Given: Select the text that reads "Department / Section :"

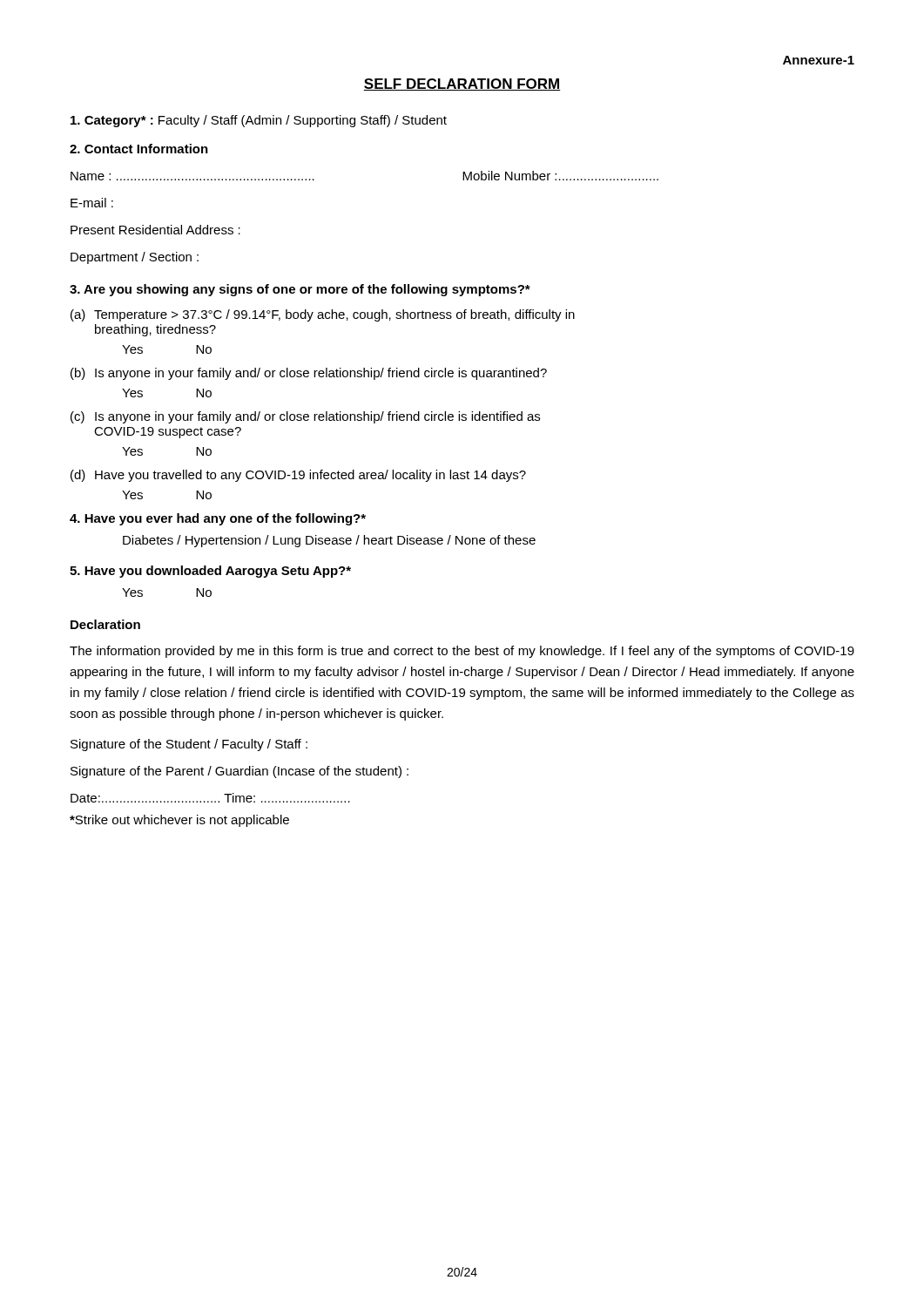Looking at the screenshot, I should [x=135, y=257].
